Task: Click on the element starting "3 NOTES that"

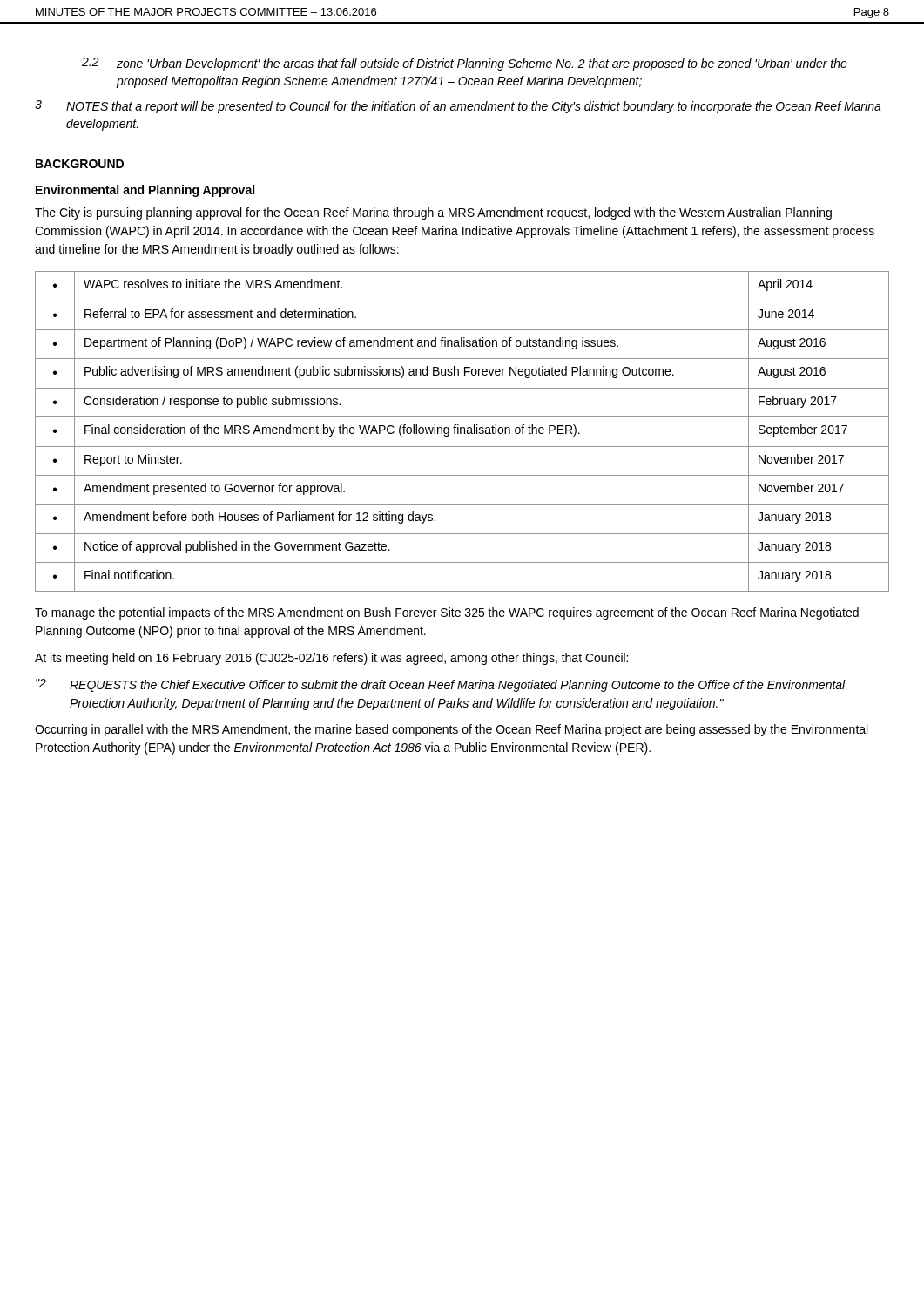Action: pyautogui.click(x=462, y=115)
